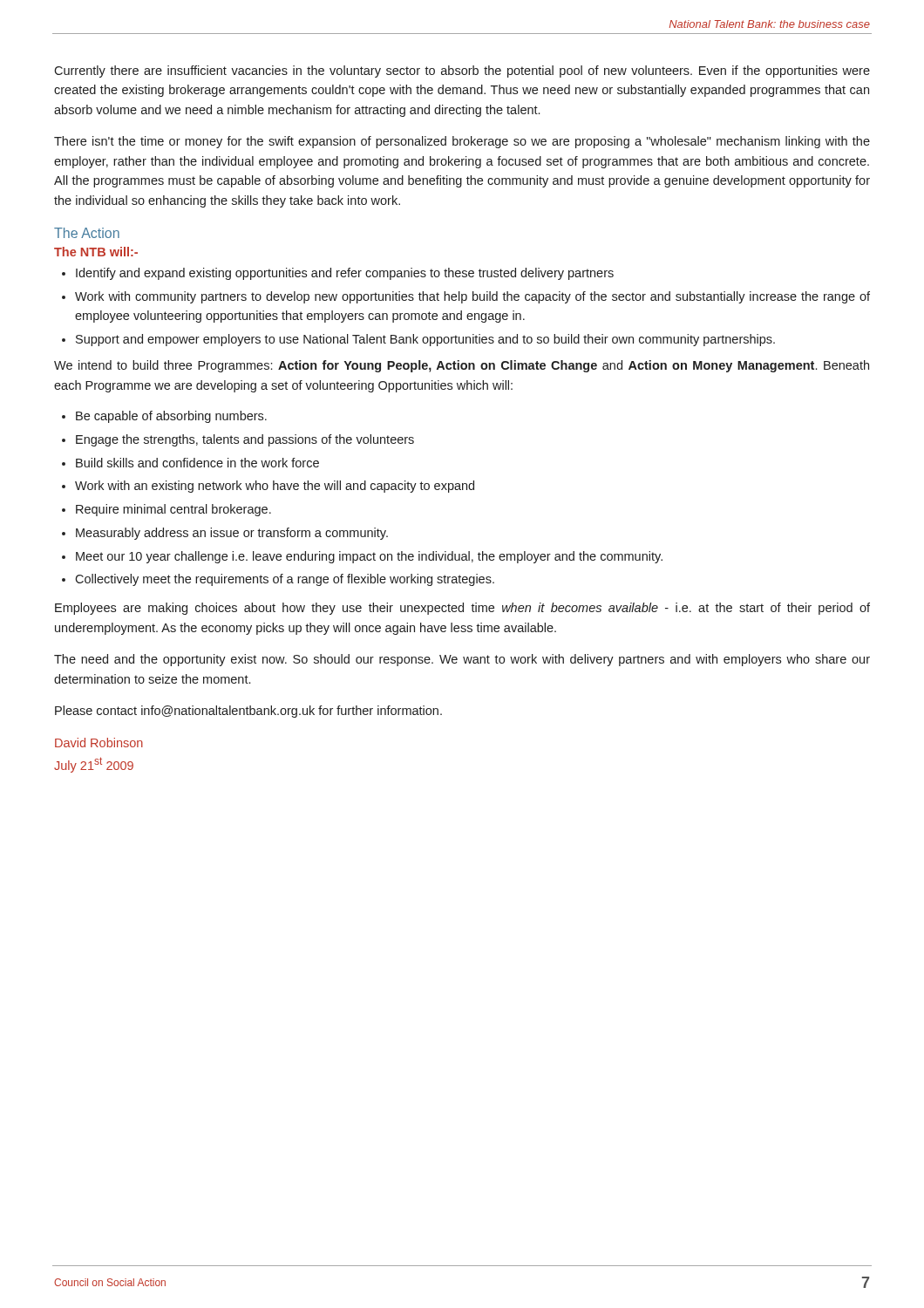Viewport: 924px width, 1308px height.
Task: Select the text block that reads "The need and the opportunity exist"
Action: (x=462, y=669)
